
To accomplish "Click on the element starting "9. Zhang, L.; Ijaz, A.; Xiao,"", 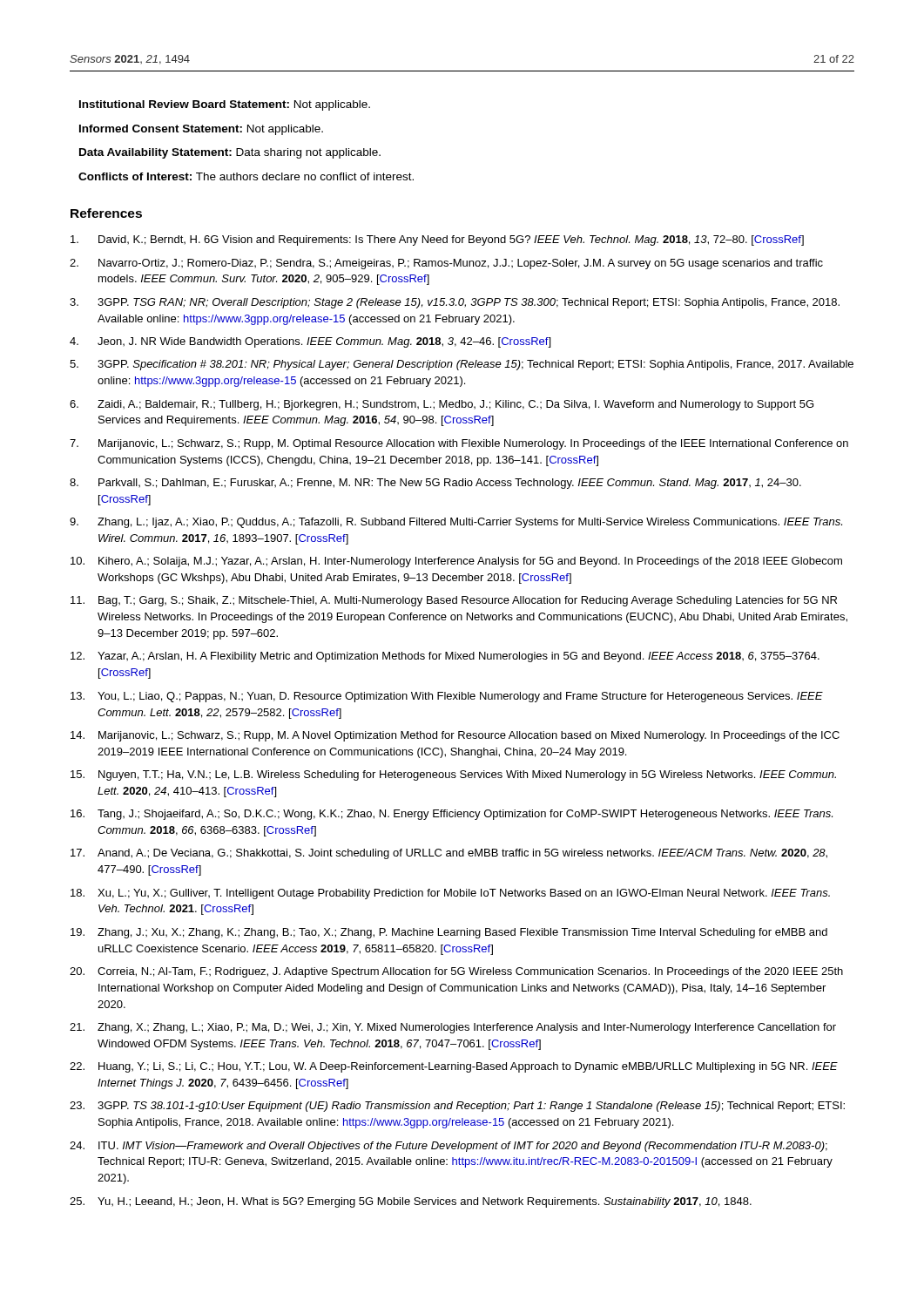I will point(462,531).
